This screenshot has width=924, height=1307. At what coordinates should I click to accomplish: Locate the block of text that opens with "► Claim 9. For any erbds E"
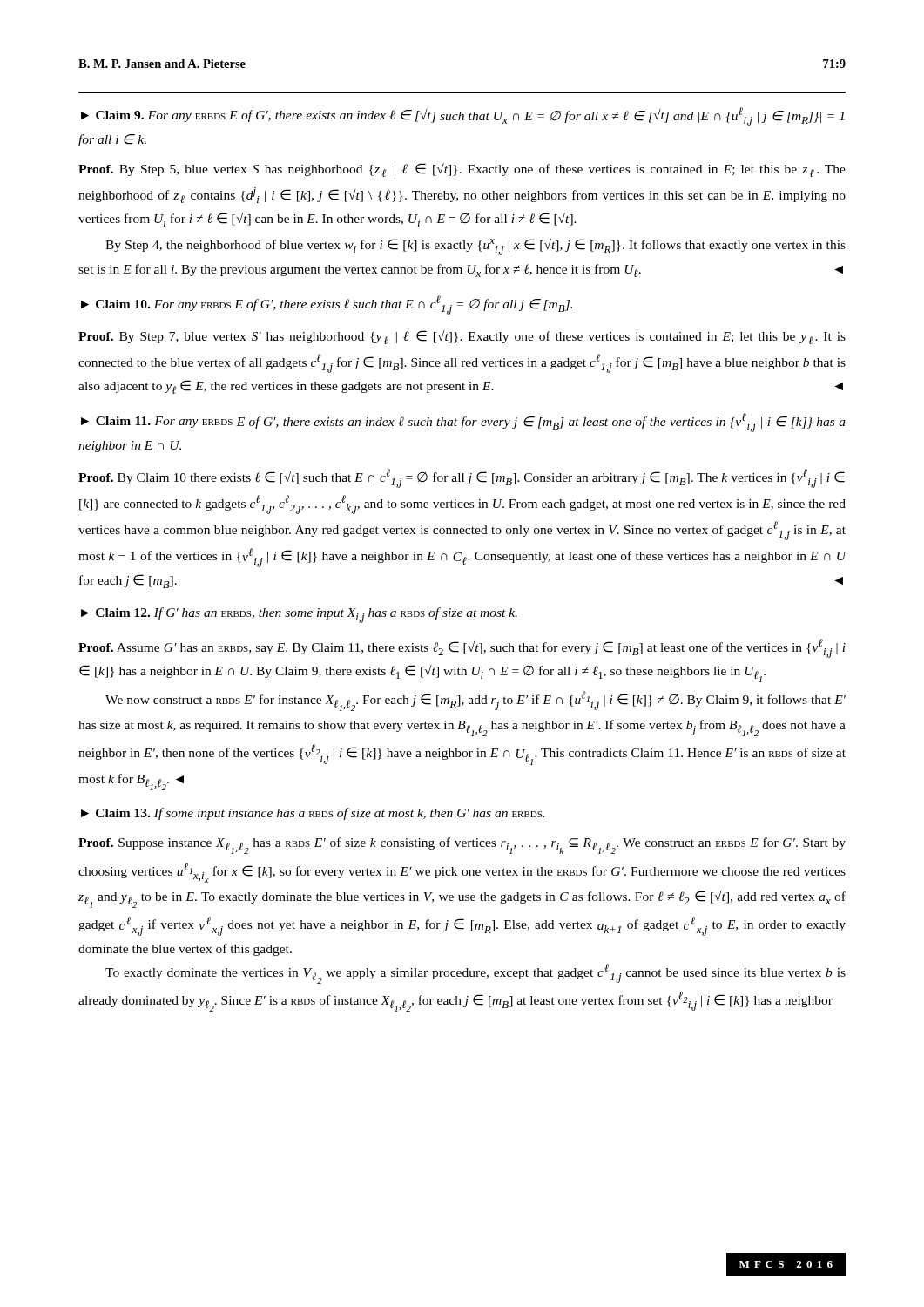tap(462, 126)
